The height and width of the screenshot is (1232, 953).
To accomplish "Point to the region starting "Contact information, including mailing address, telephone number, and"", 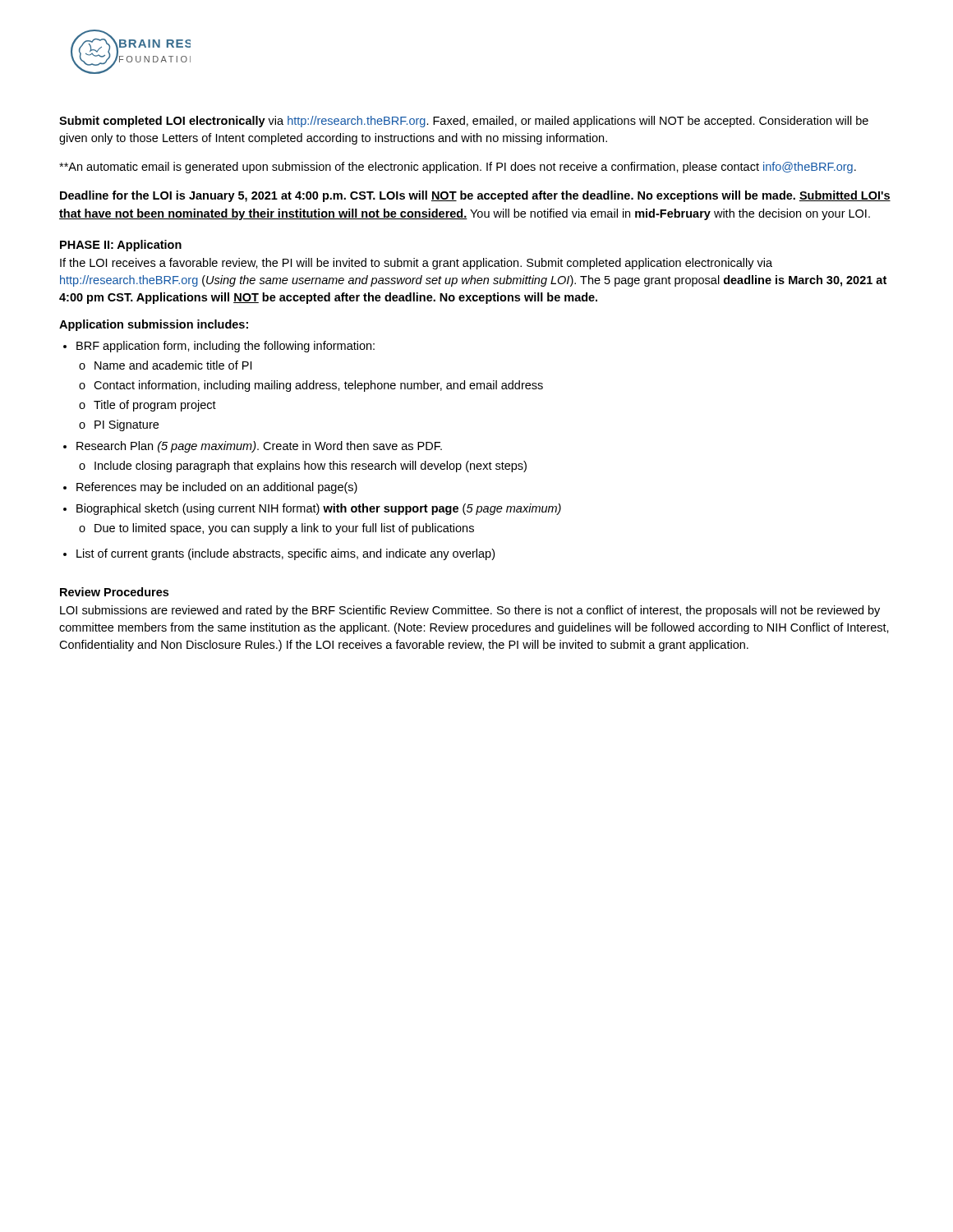I will tap(318, 385).
